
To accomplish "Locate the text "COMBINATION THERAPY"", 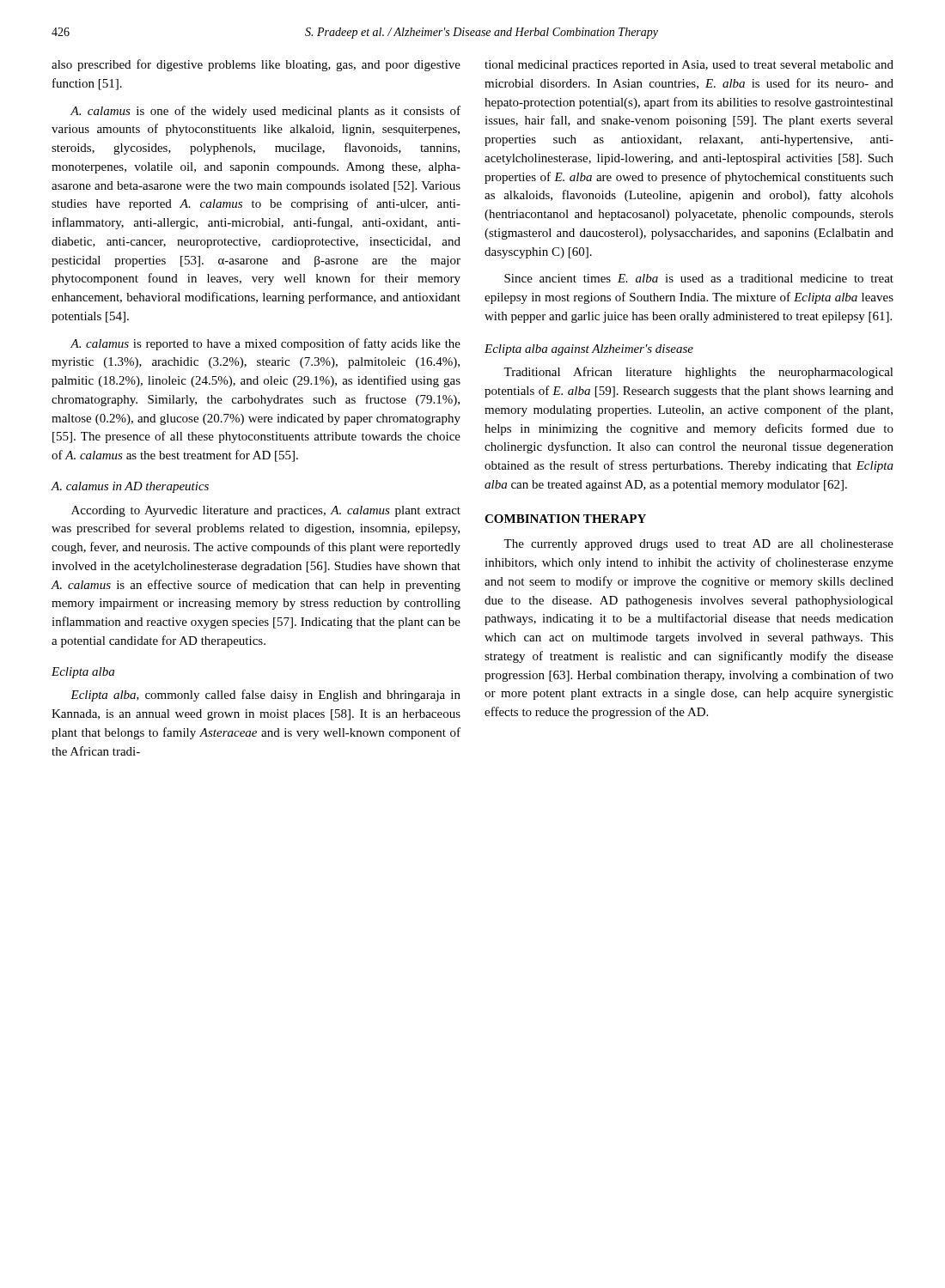I will 565,519.
